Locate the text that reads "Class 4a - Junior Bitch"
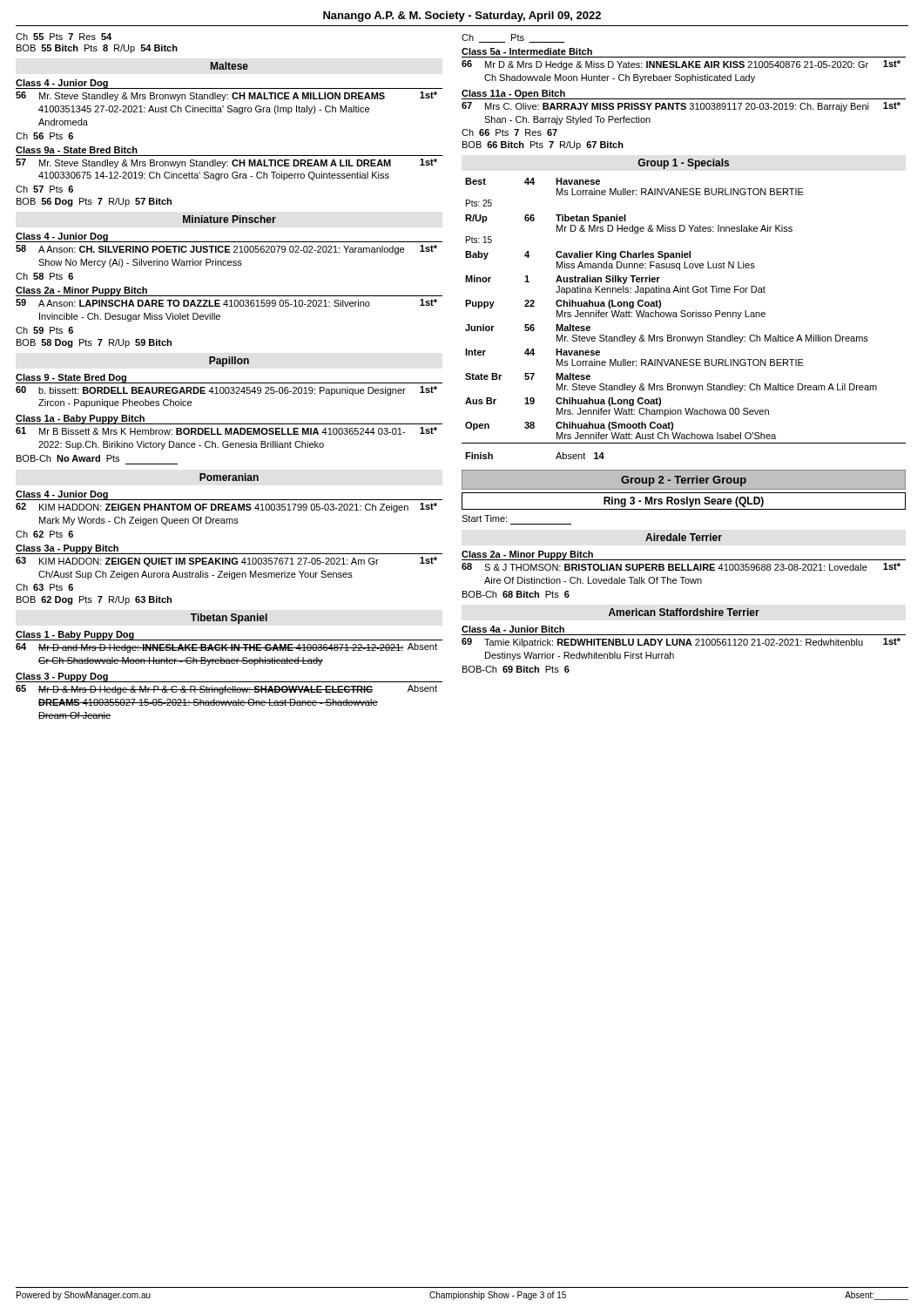Viewport: 924px width, 1307px height. tap(513, 629)
